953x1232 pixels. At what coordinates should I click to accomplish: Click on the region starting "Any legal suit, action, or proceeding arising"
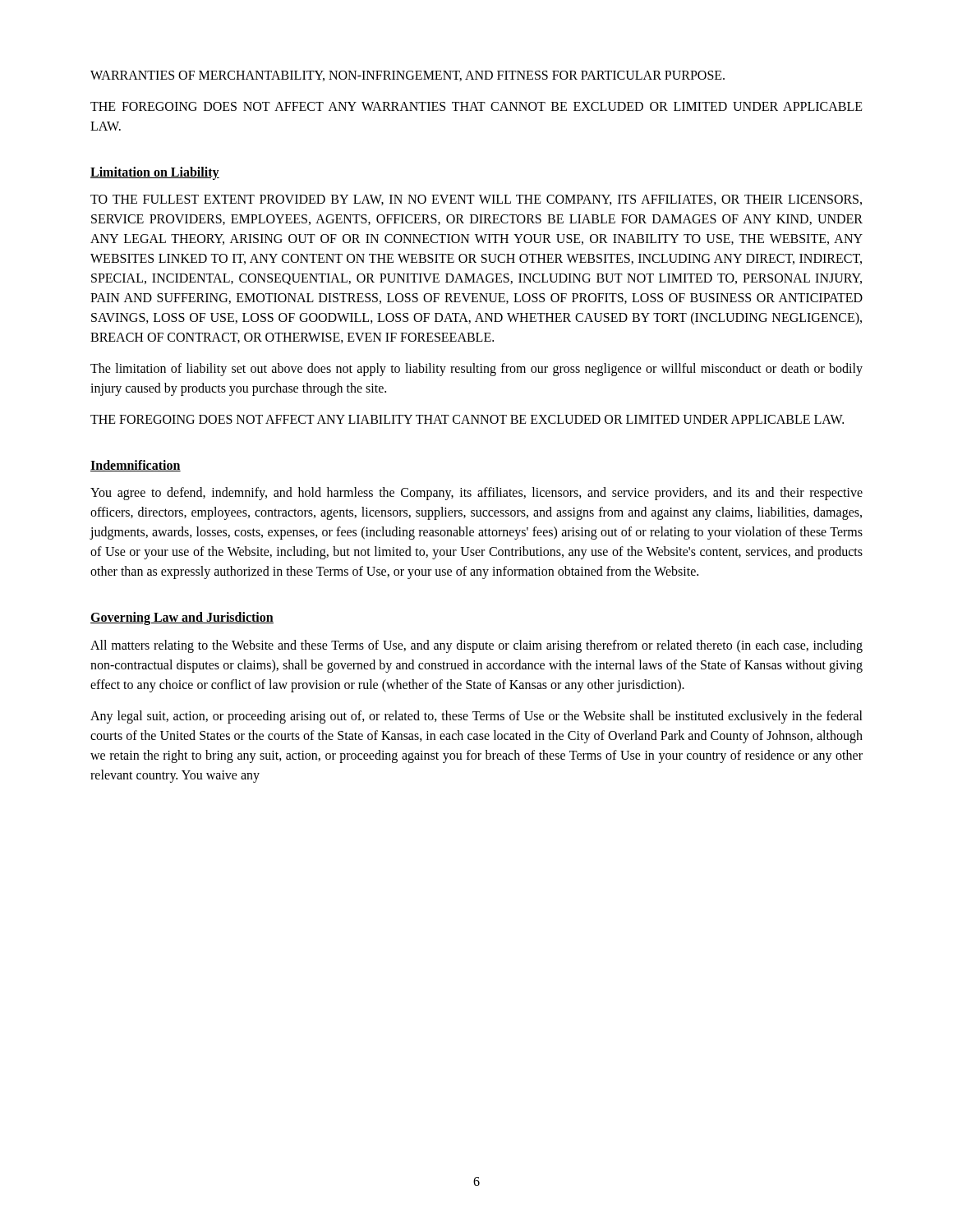(x=476, y=745)
